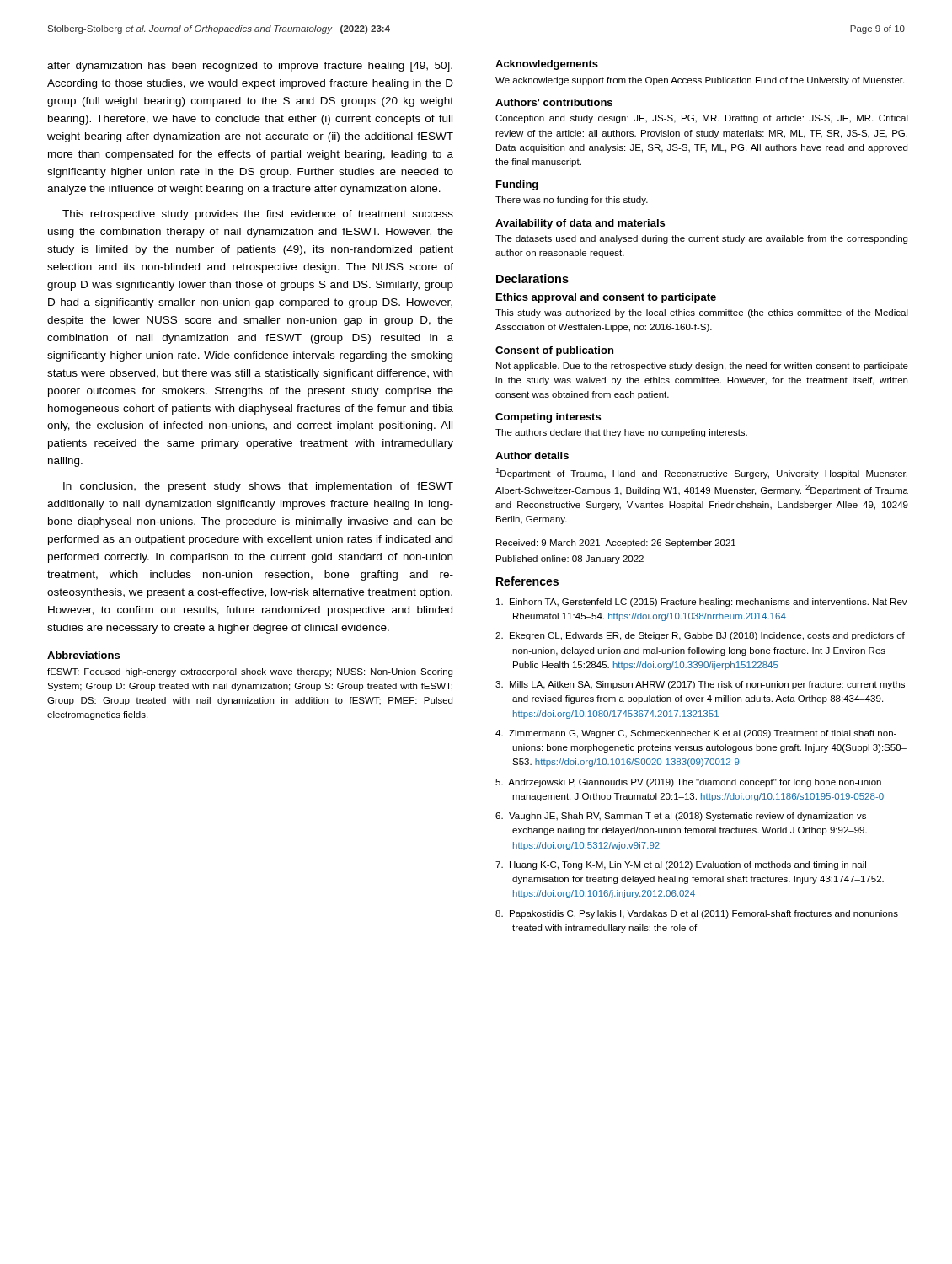Find the block on this page that starts "In conclusion, the present study shows"
The image size is (952, 1264).
point(250,557)
